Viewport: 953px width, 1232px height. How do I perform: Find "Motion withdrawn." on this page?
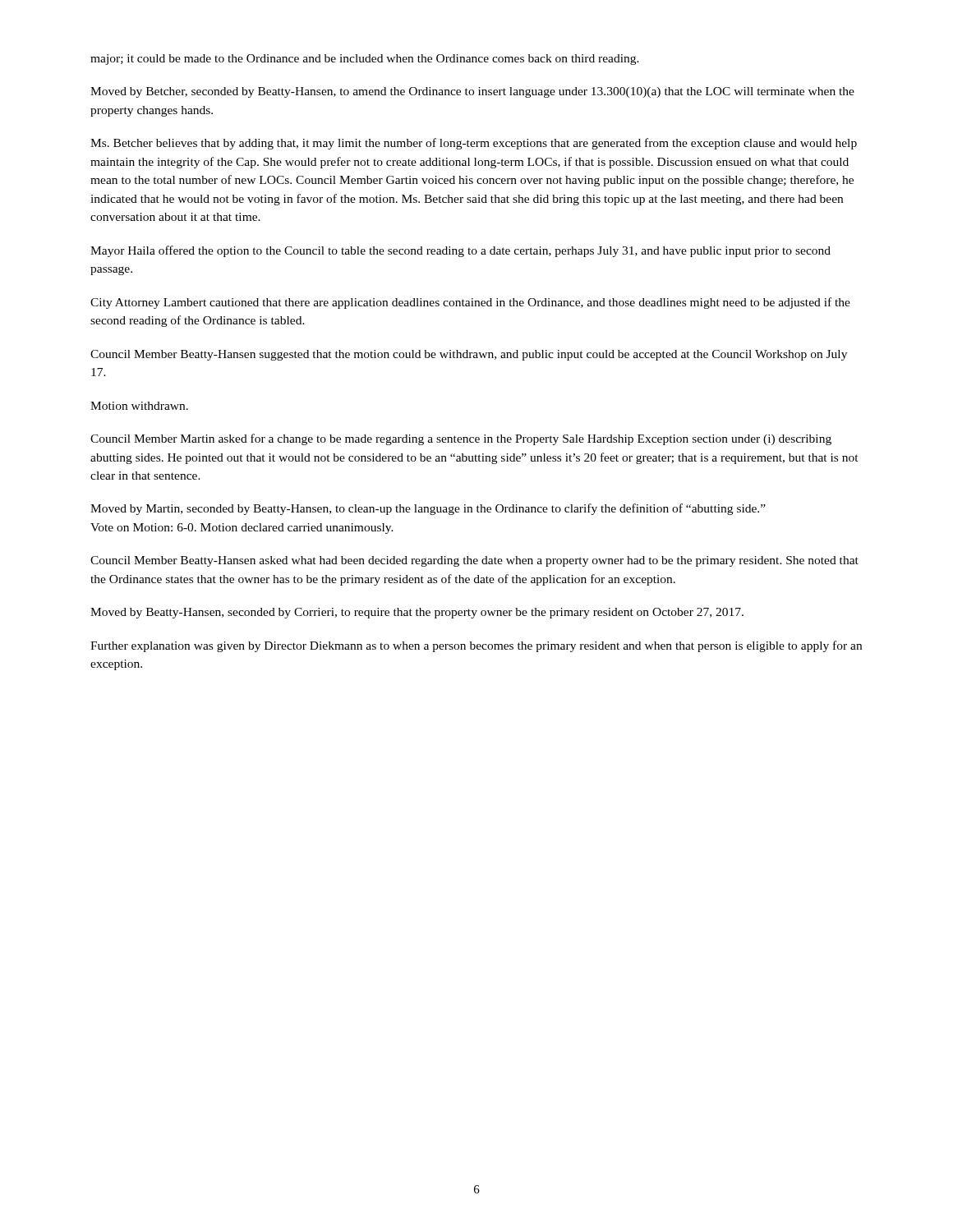click(140, 405)
